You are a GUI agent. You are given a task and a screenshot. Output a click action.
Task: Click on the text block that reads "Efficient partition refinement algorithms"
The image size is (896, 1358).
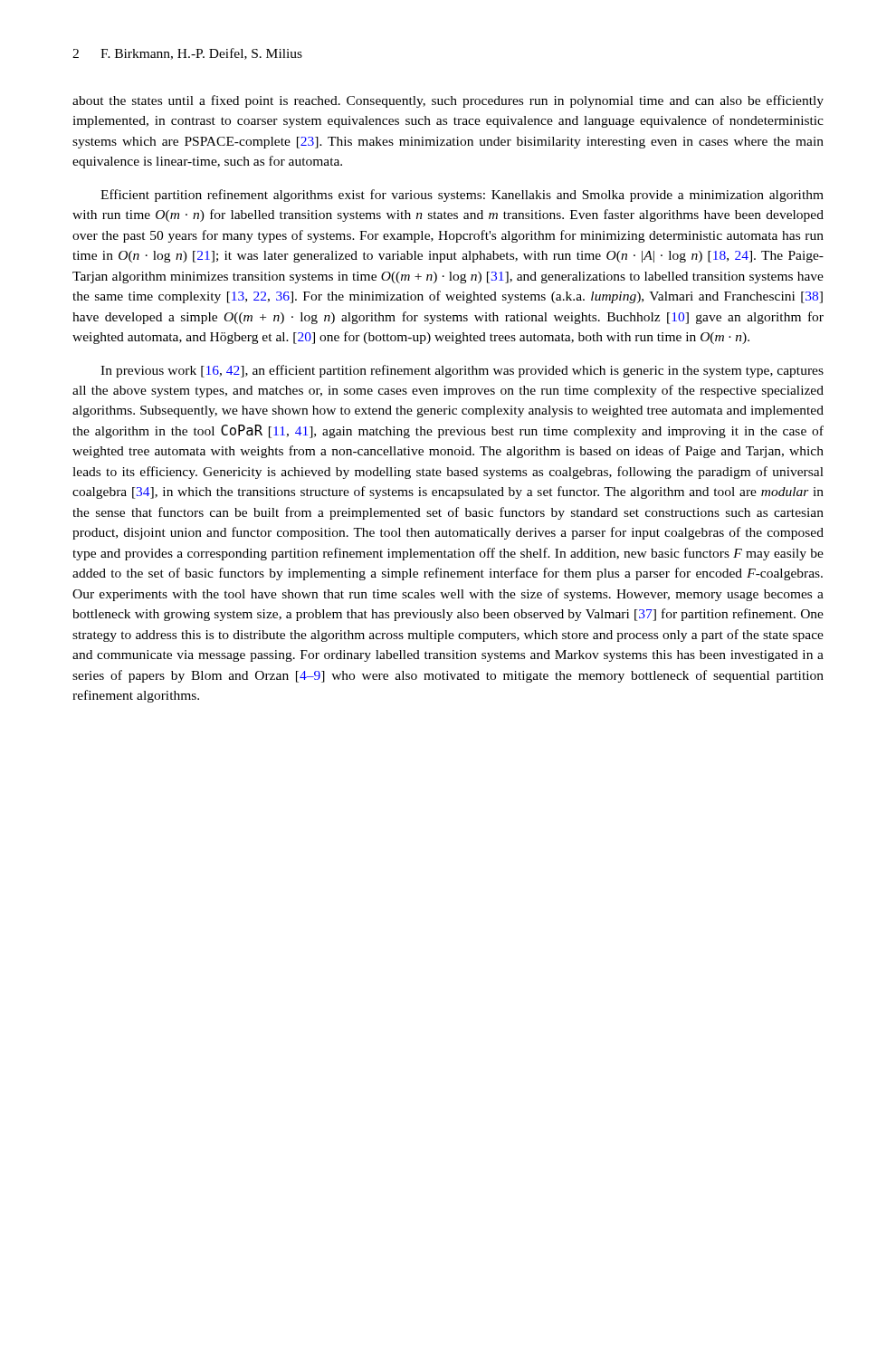[x=448, y=266]
